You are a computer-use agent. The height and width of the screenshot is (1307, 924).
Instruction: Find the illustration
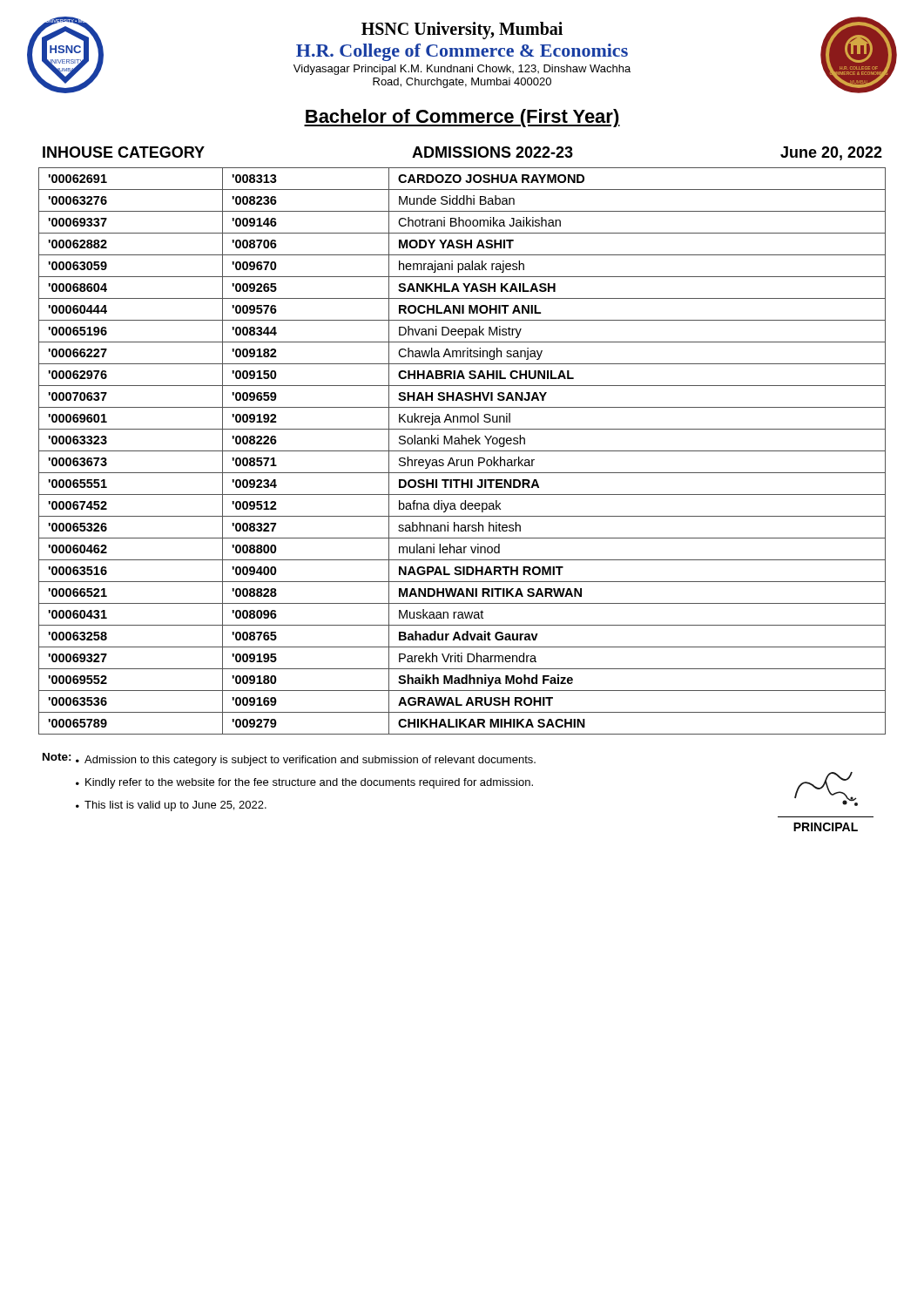point(826,792)
